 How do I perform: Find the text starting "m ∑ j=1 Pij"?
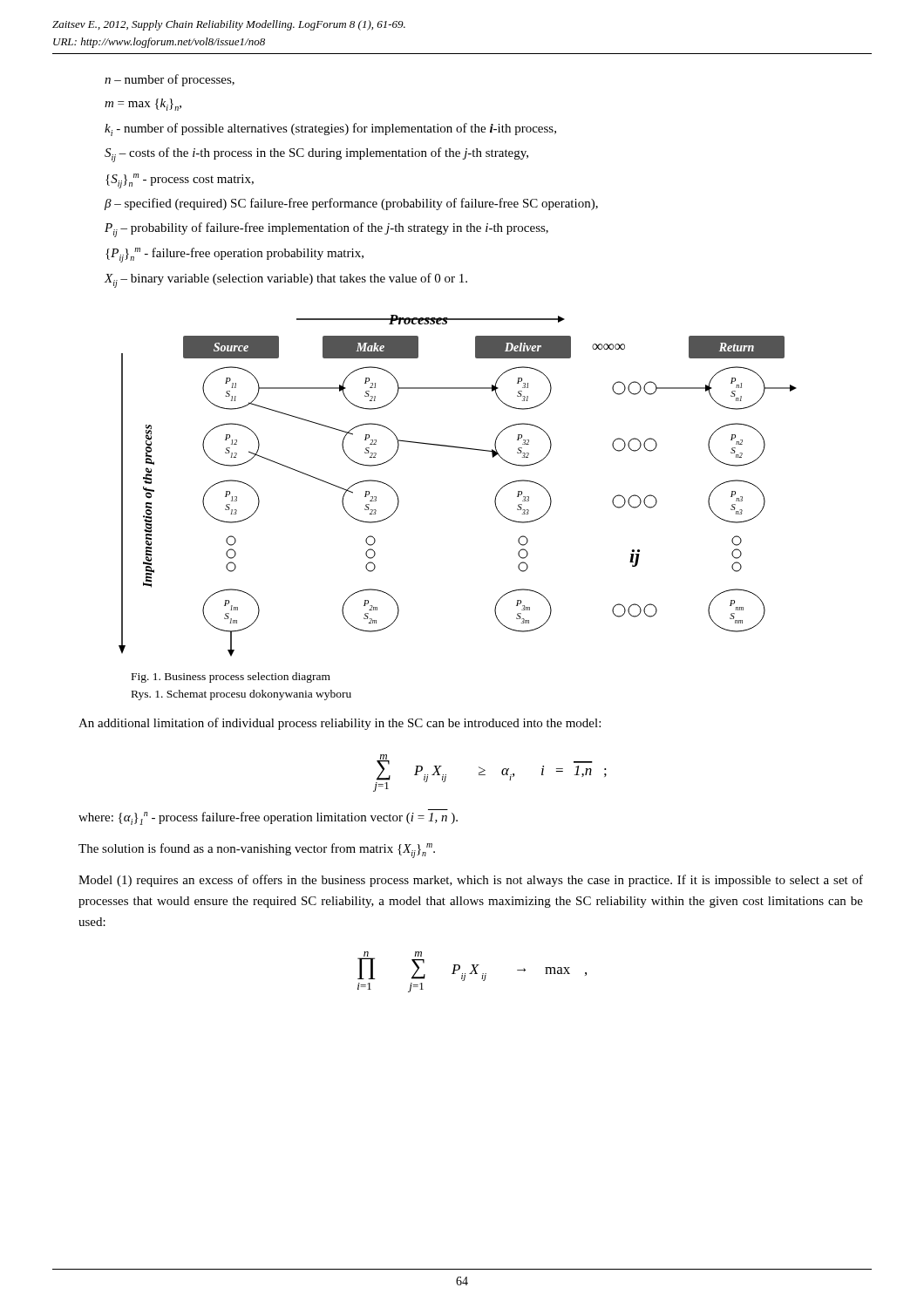(x=471, y=768)
